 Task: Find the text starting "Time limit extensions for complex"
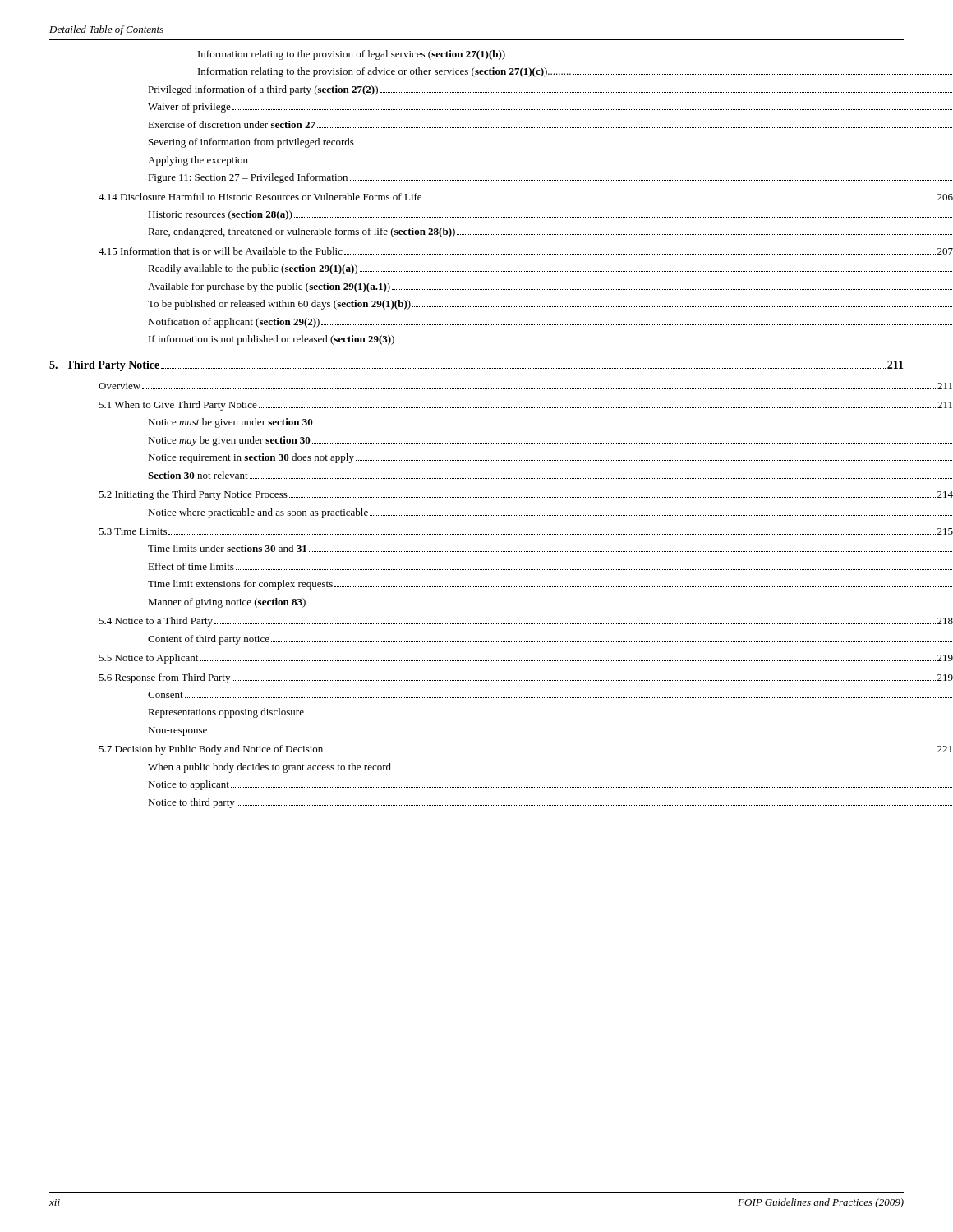(x=550, y=584)
